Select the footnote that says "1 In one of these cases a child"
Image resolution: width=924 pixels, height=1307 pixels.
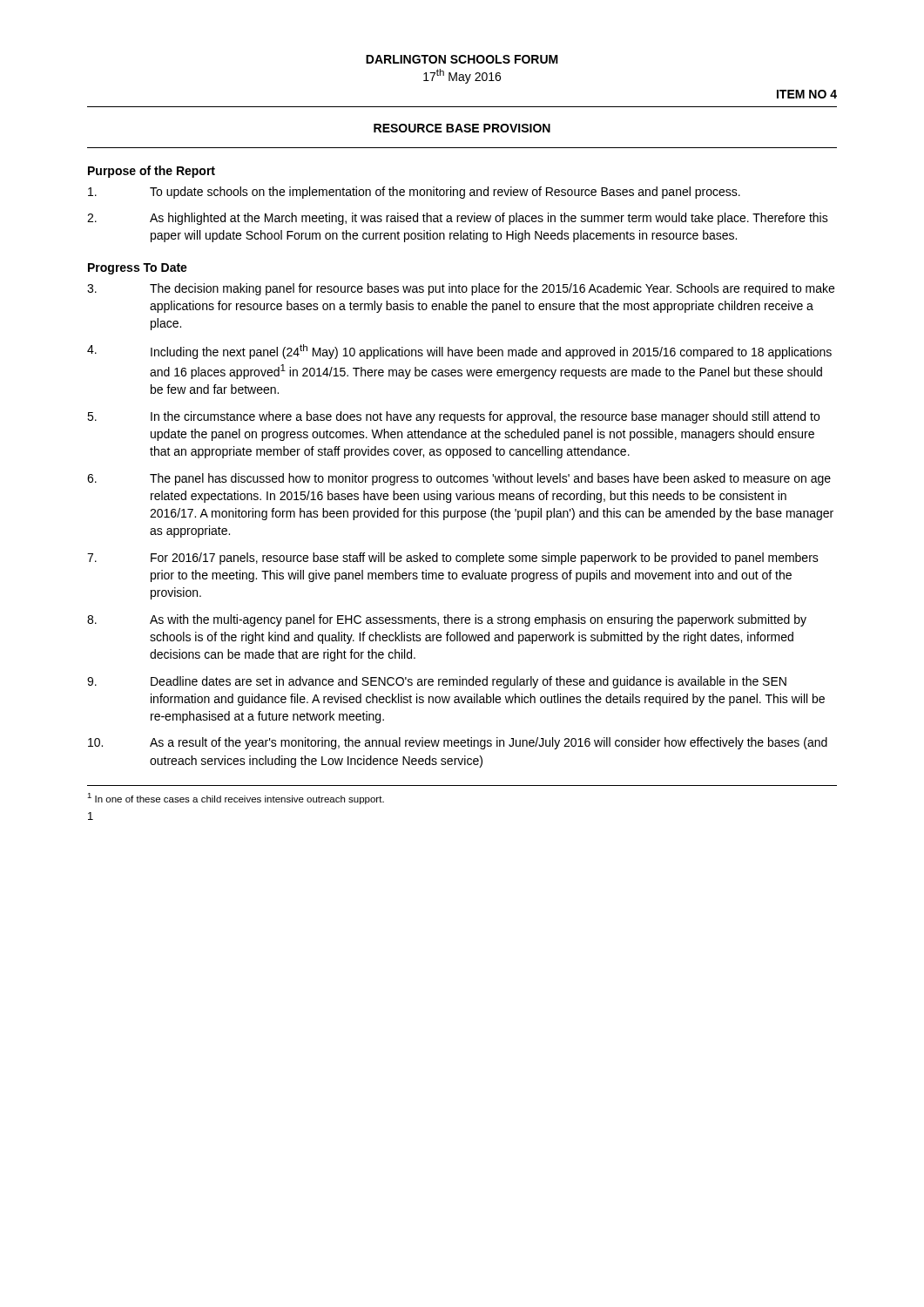(236, 797)
